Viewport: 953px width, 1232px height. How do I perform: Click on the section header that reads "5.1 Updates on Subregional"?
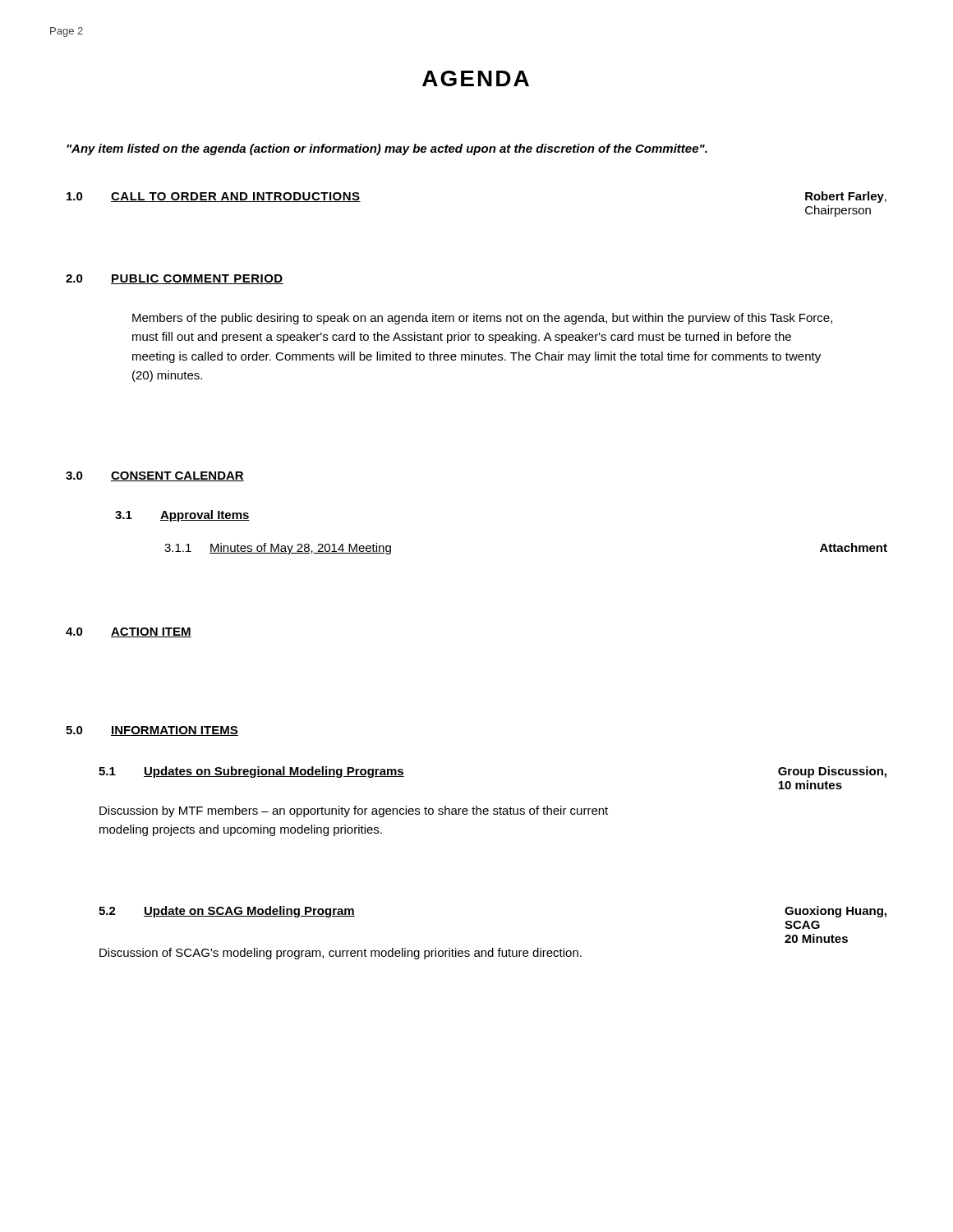(x=251, y=771)
